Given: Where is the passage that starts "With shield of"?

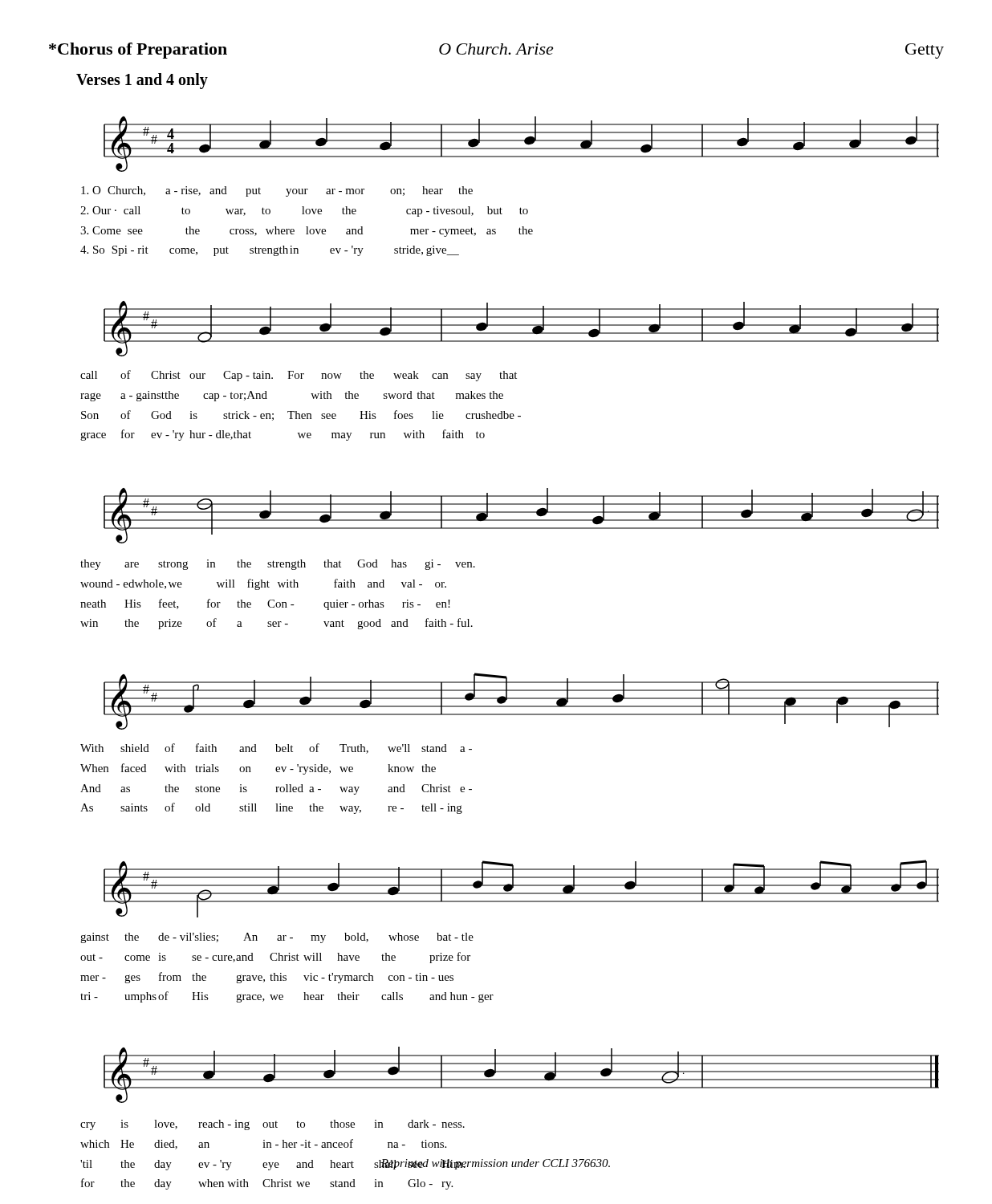Looking at the screenshot, I should pyautogui.click(x=276, y=748).
